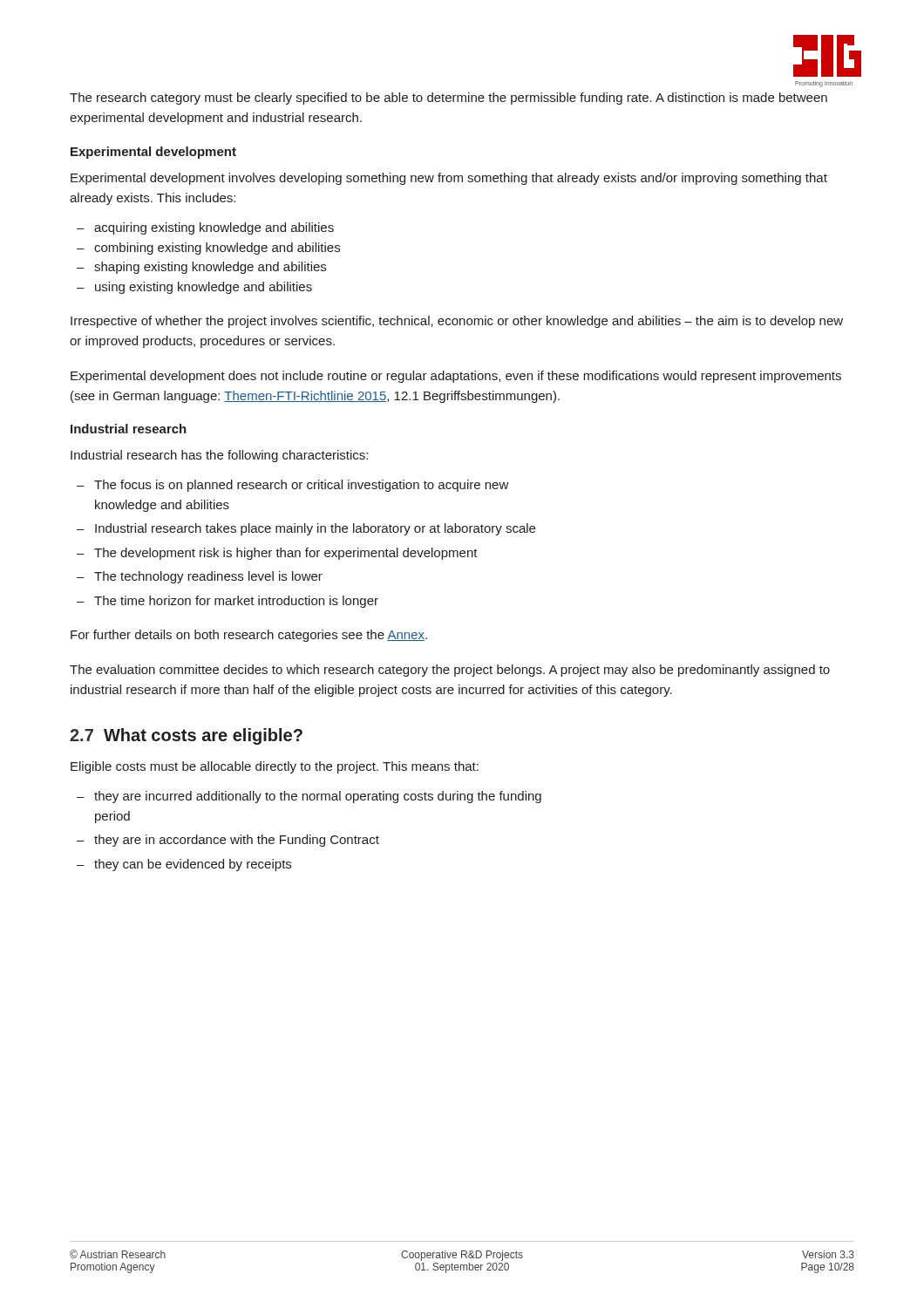
Task: Select the element starting "acquiring existing knowledge and abilities"
Action: [x=205, y=228]
